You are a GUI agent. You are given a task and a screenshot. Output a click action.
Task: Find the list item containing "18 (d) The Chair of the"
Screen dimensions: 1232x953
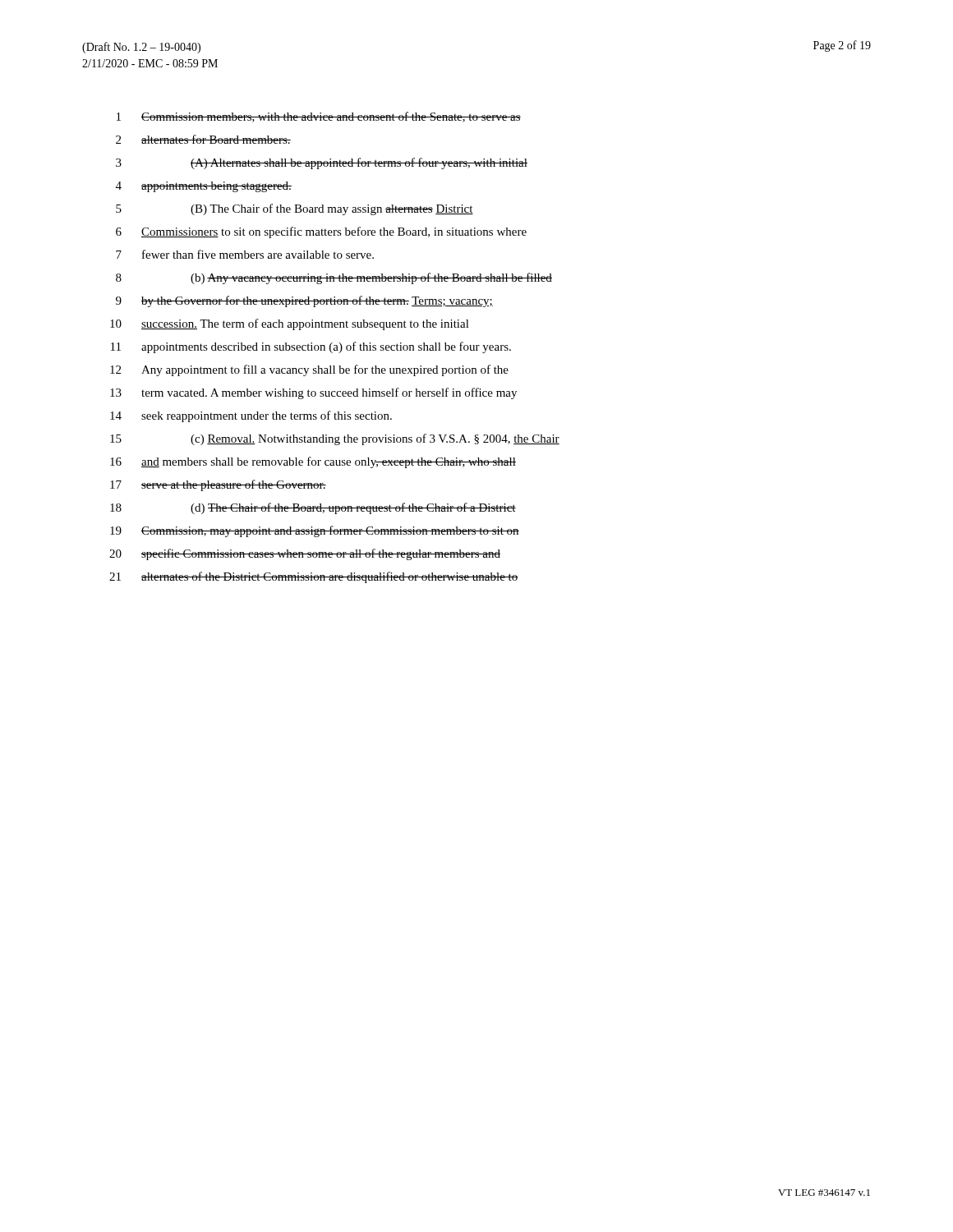click(476, 508)
